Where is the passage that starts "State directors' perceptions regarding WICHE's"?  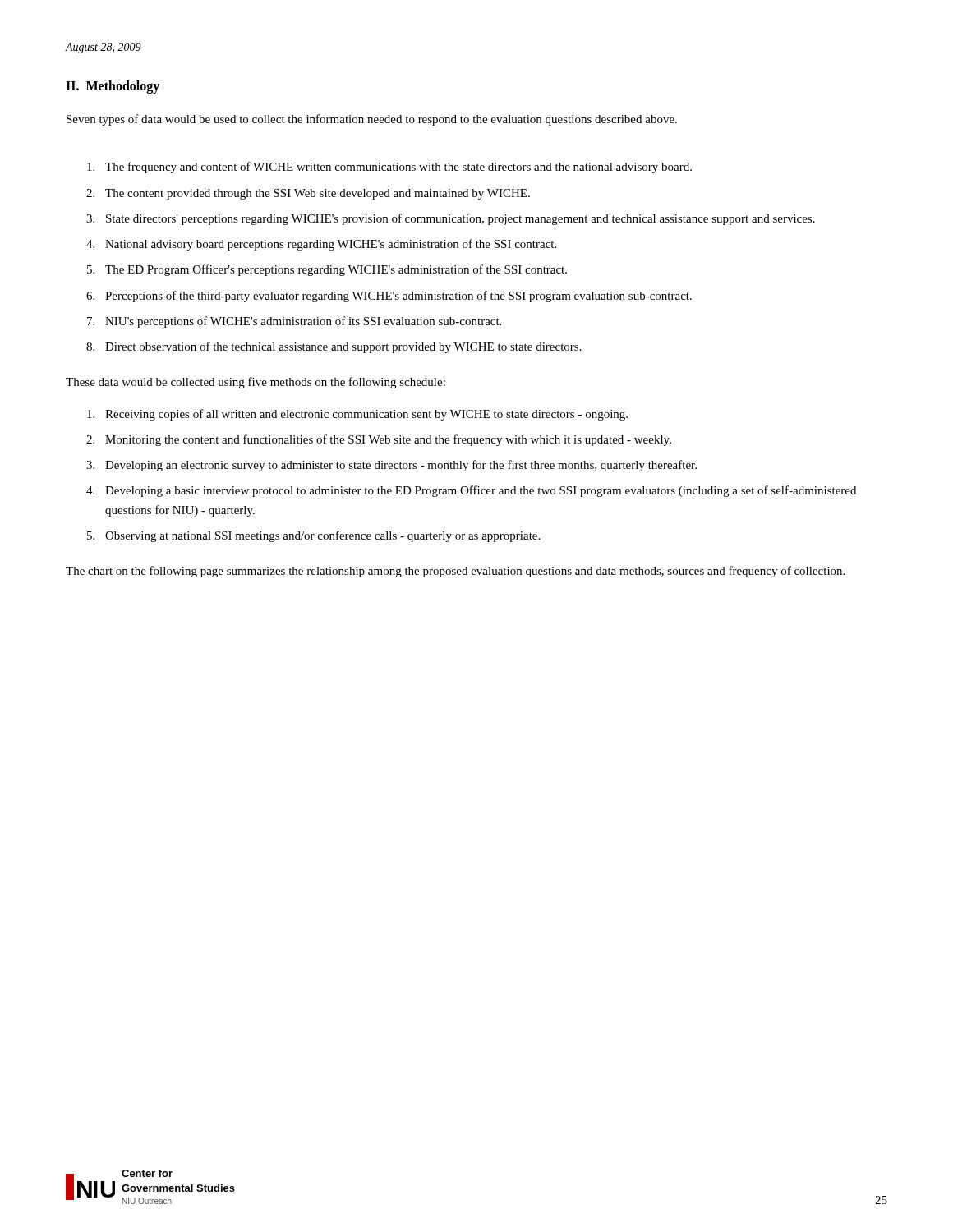click(x=460, y=218)
